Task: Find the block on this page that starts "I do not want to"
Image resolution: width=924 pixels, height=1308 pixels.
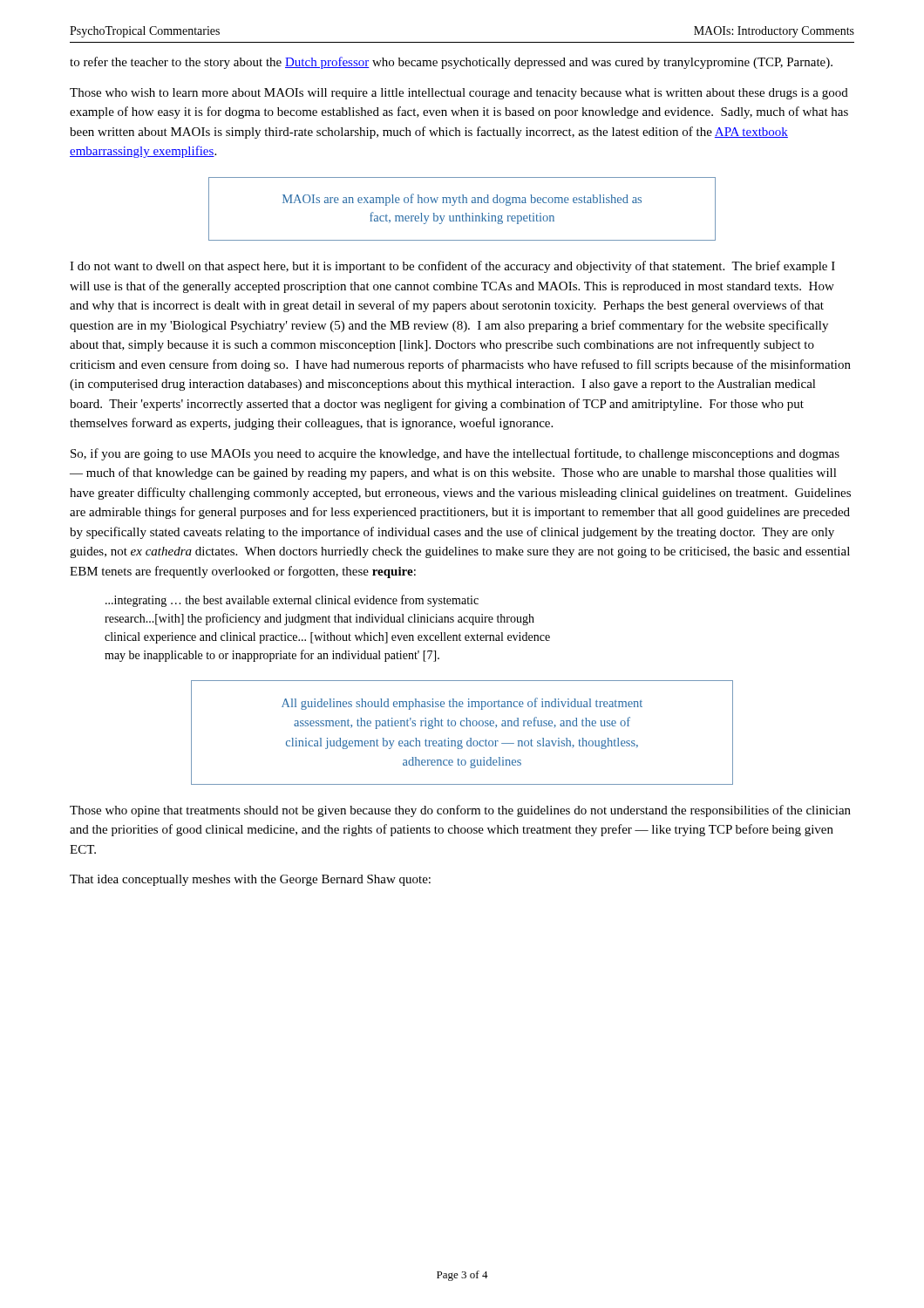Action: click(462, 345)
